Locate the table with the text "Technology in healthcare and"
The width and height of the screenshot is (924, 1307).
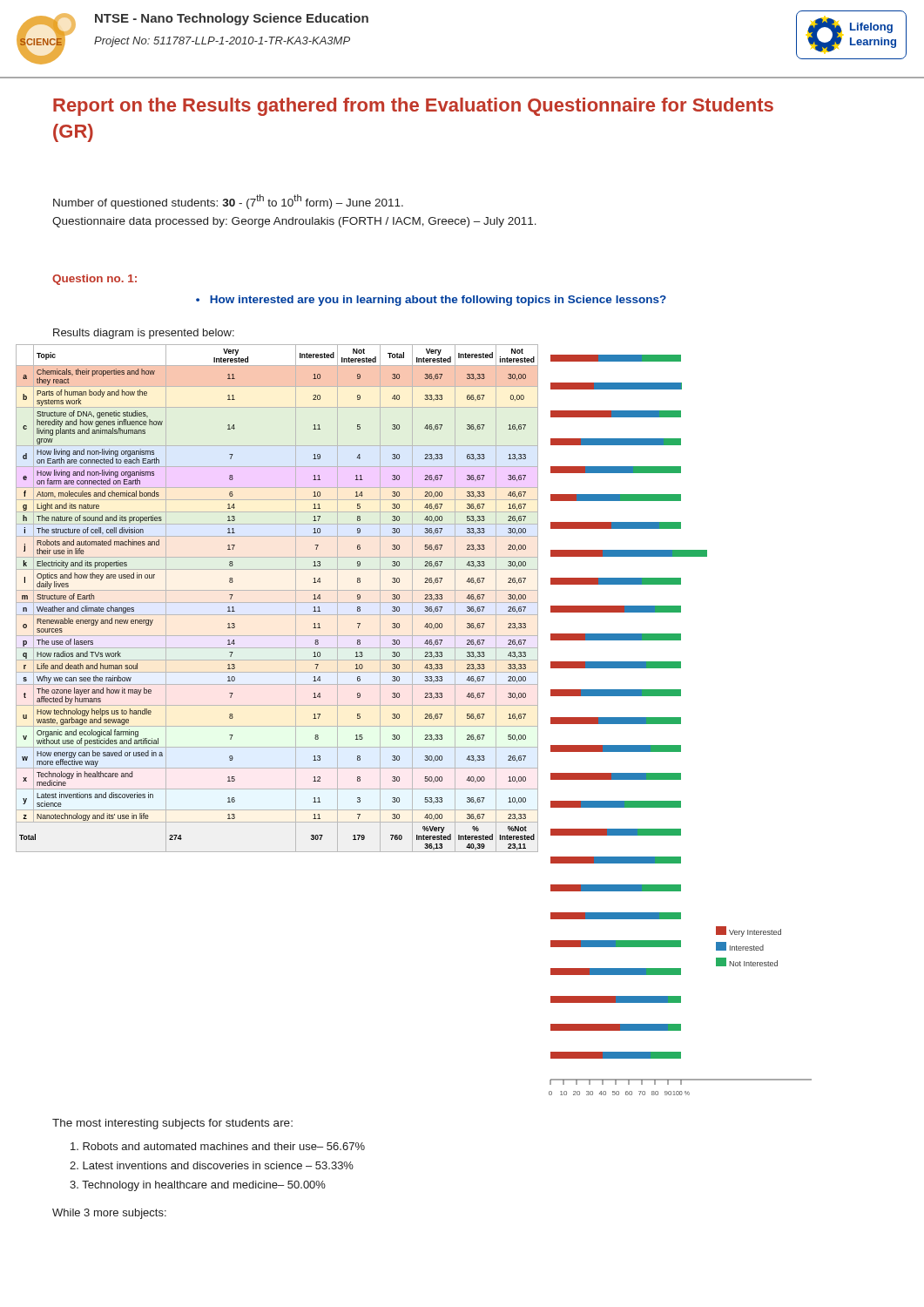tap(277, 598)
